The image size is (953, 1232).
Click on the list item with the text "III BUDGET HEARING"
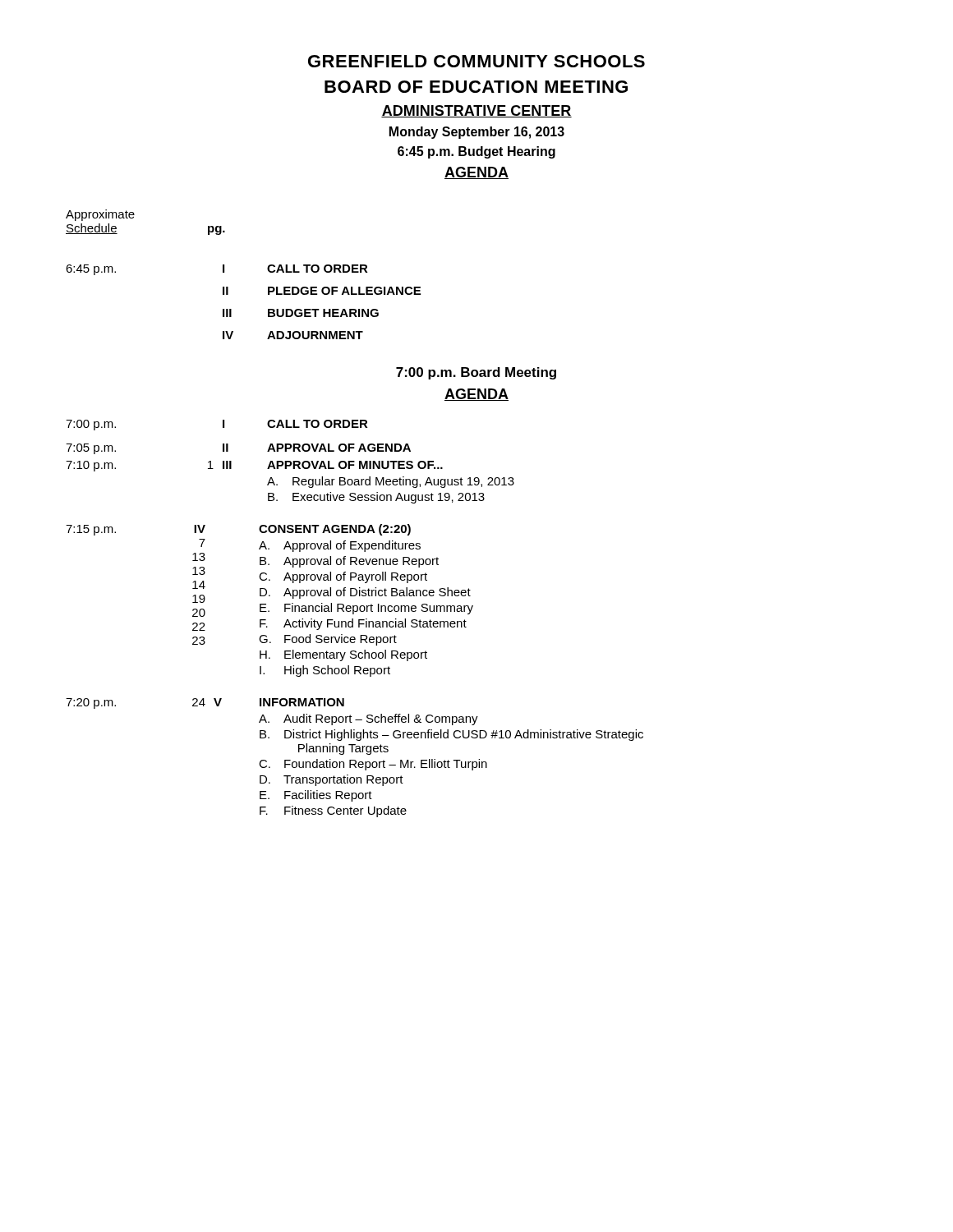coord(301,313)
